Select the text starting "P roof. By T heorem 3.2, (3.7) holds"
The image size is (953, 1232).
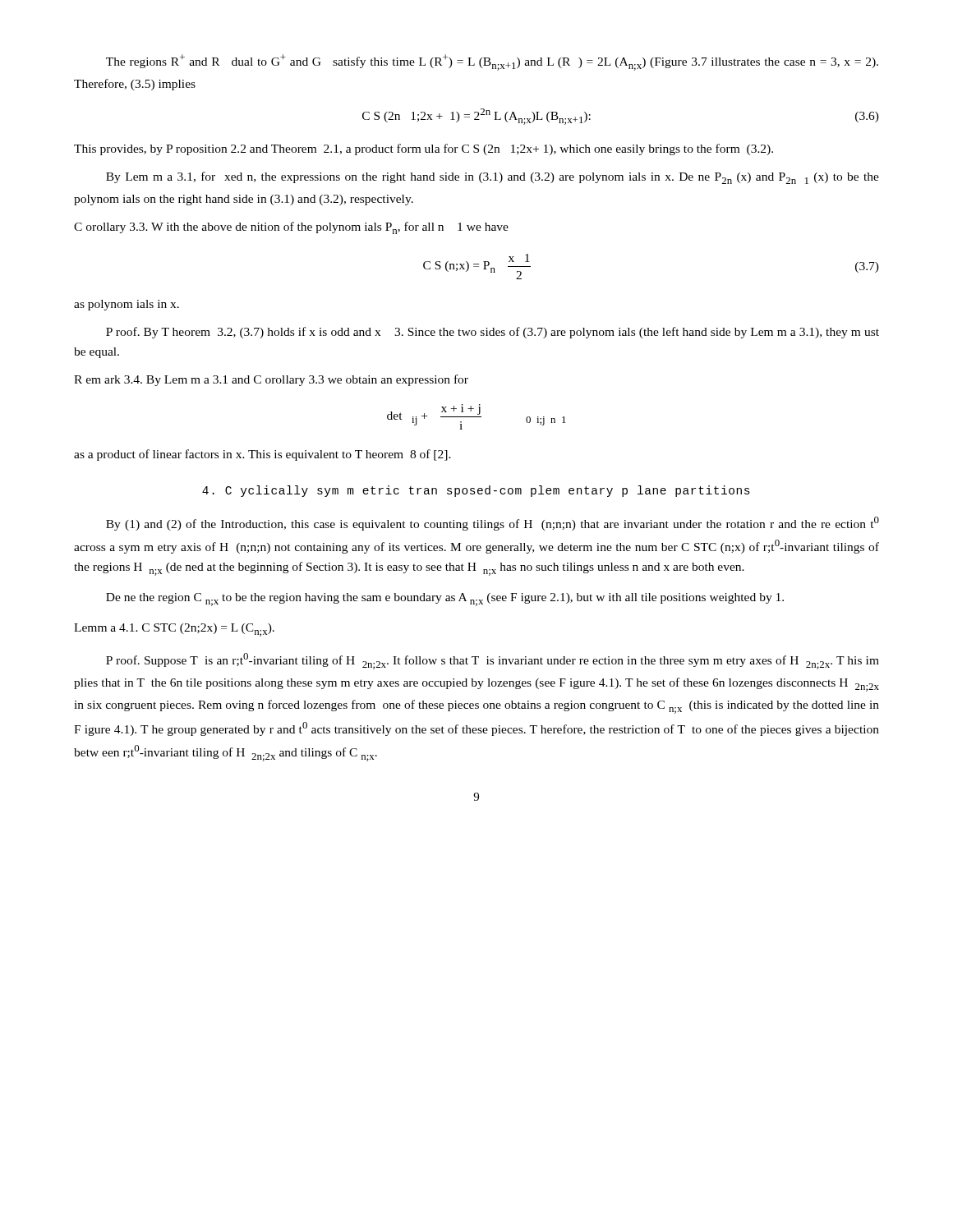click(x=476, y=342)
